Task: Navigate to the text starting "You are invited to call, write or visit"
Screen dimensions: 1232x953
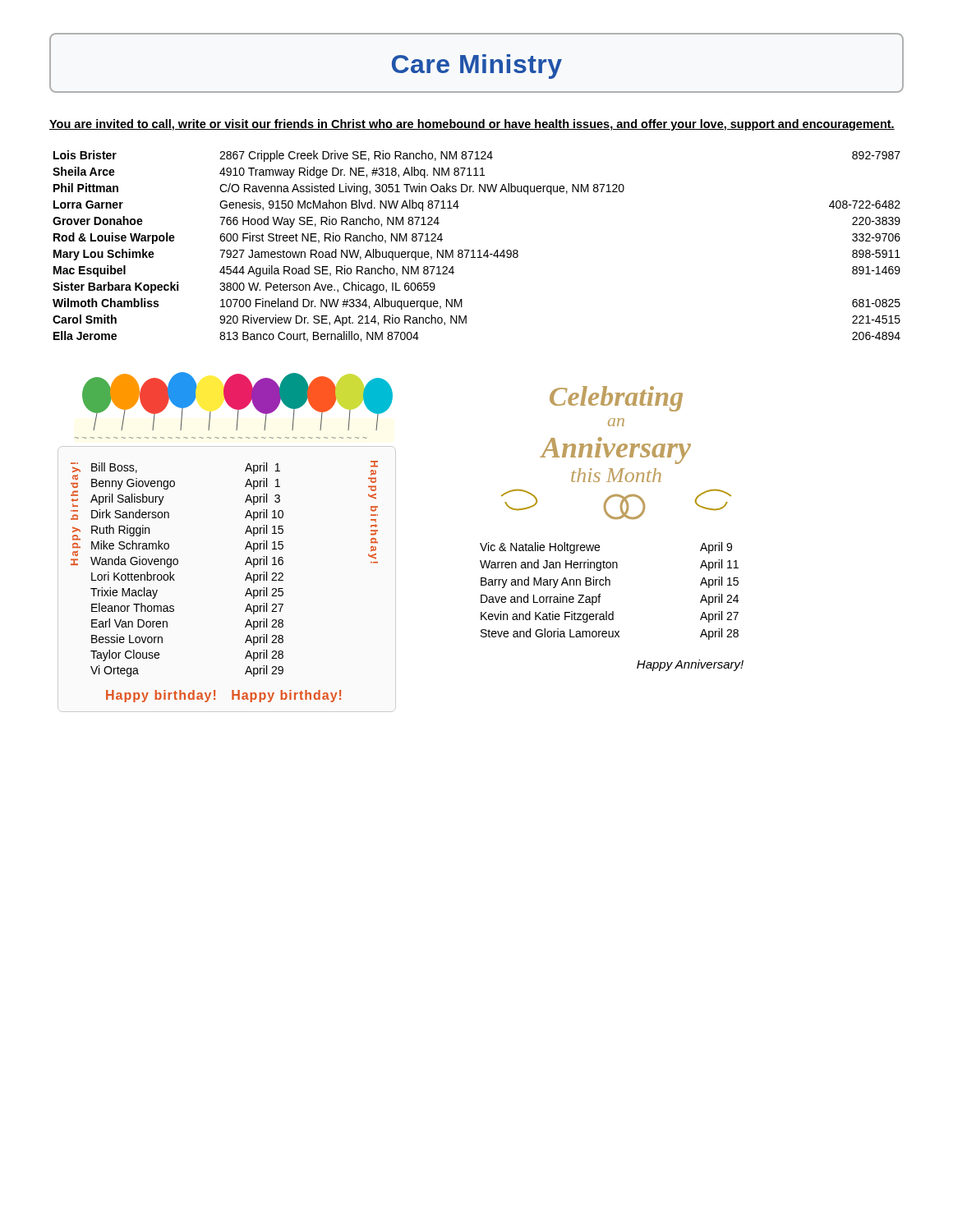Action: pos(472,124)
